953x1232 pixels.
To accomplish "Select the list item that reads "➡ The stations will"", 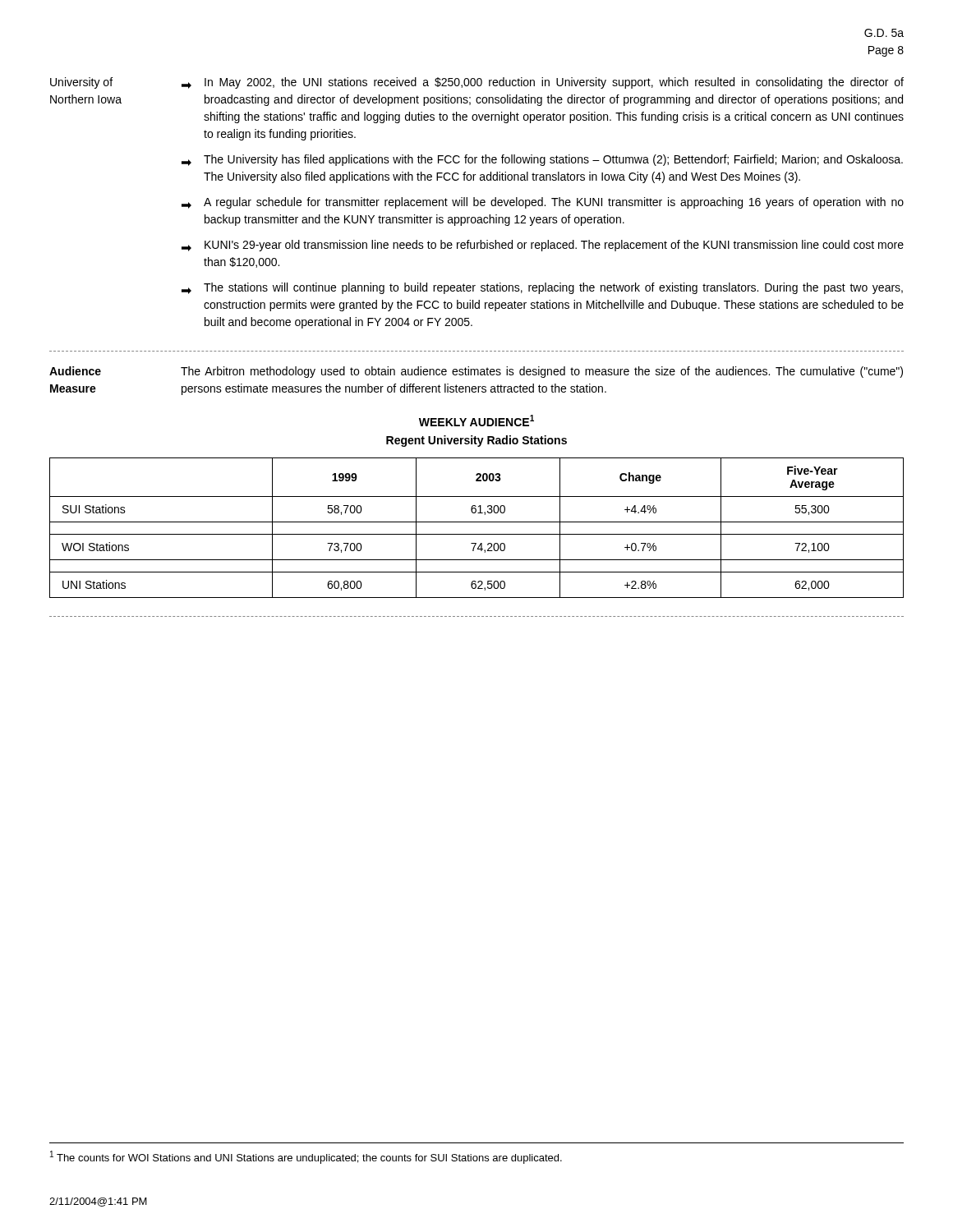I will pos(542,305).
